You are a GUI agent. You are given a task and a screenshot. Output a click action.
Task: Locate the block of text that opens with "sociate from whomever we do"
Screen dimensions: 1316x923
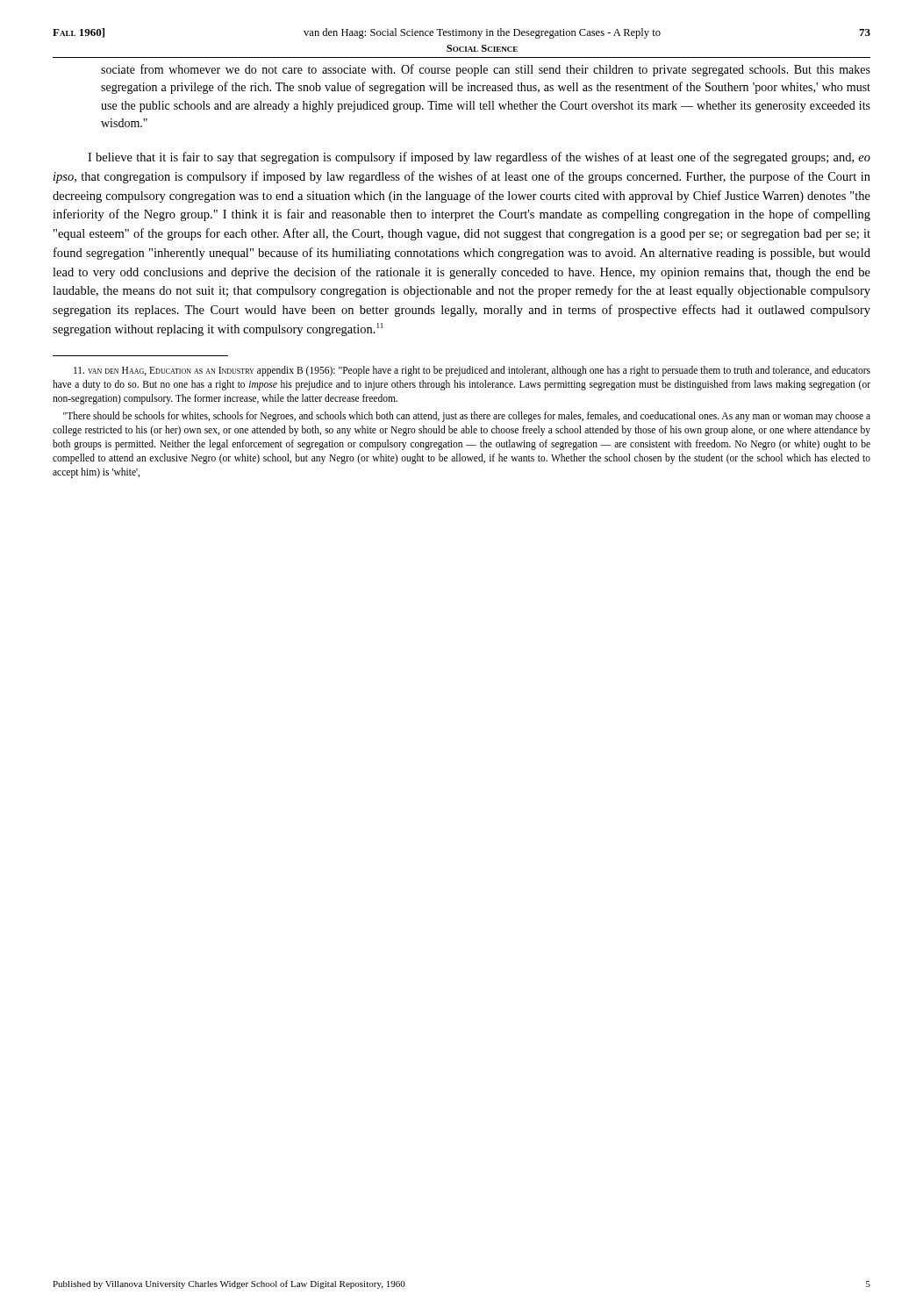tap(486, 97)
